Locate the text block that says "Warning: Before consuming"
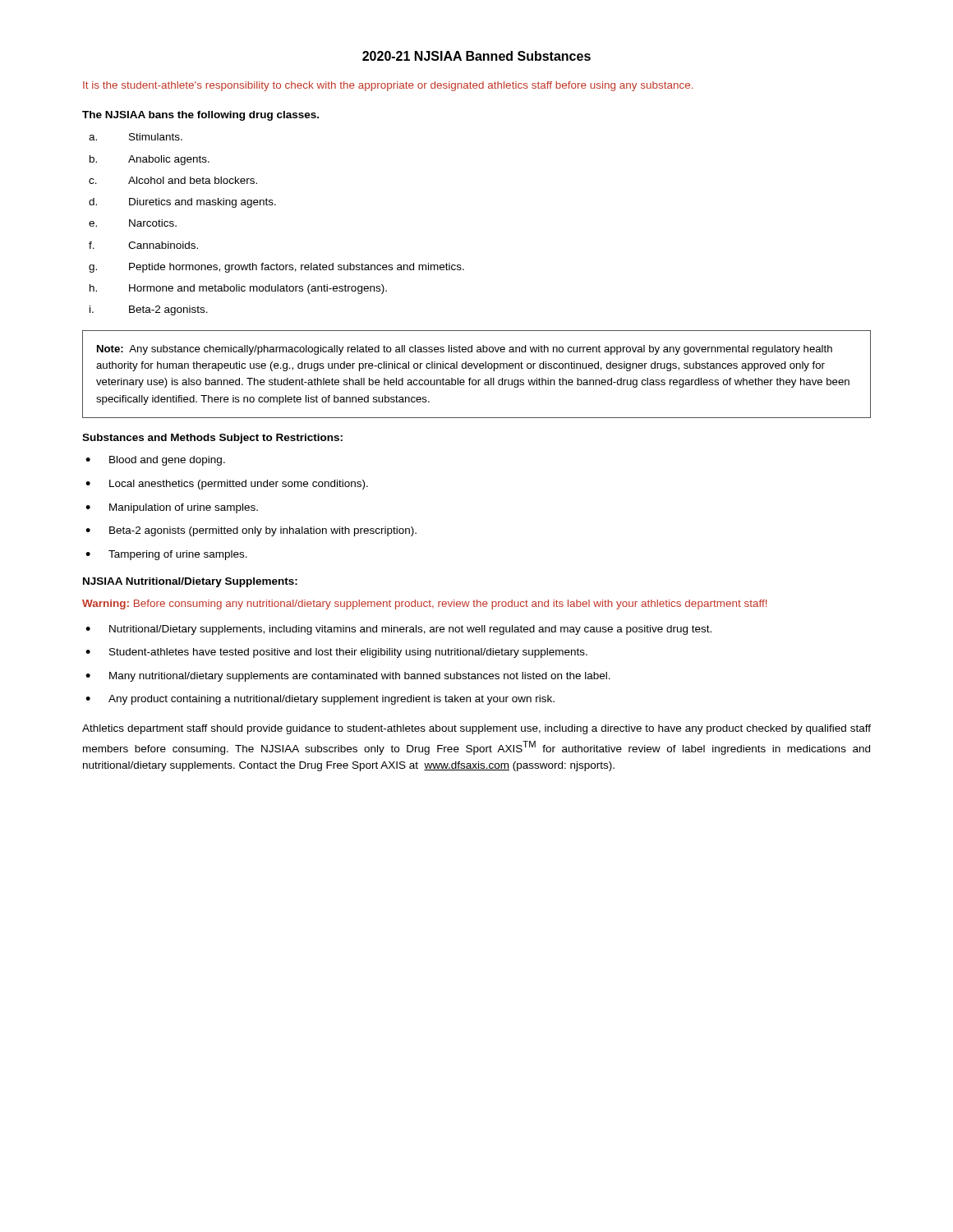This screenshot has width=953, height=1232. tap(425, 604)
